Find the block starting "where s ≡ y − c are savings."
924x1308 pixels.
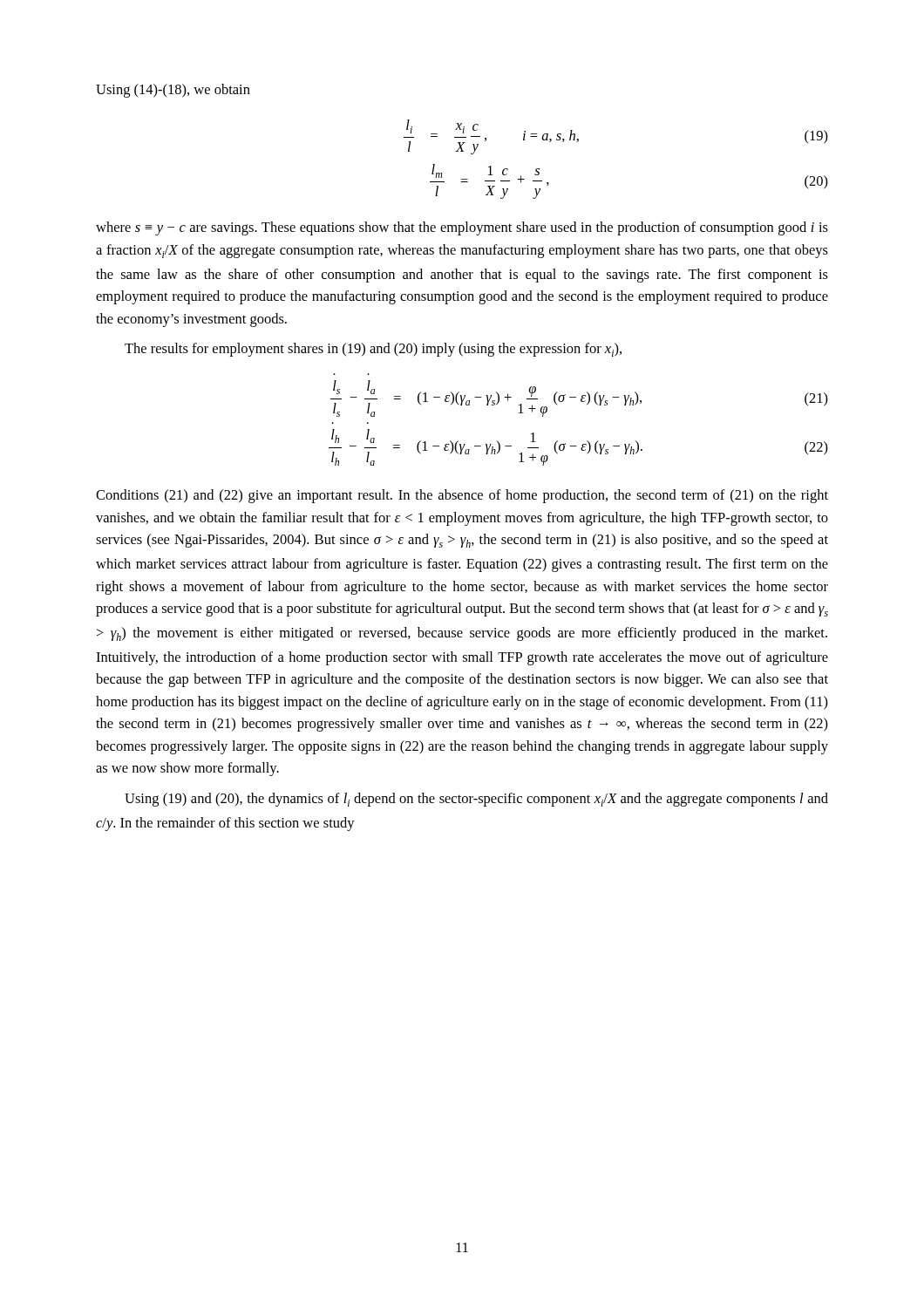point(462,289)
